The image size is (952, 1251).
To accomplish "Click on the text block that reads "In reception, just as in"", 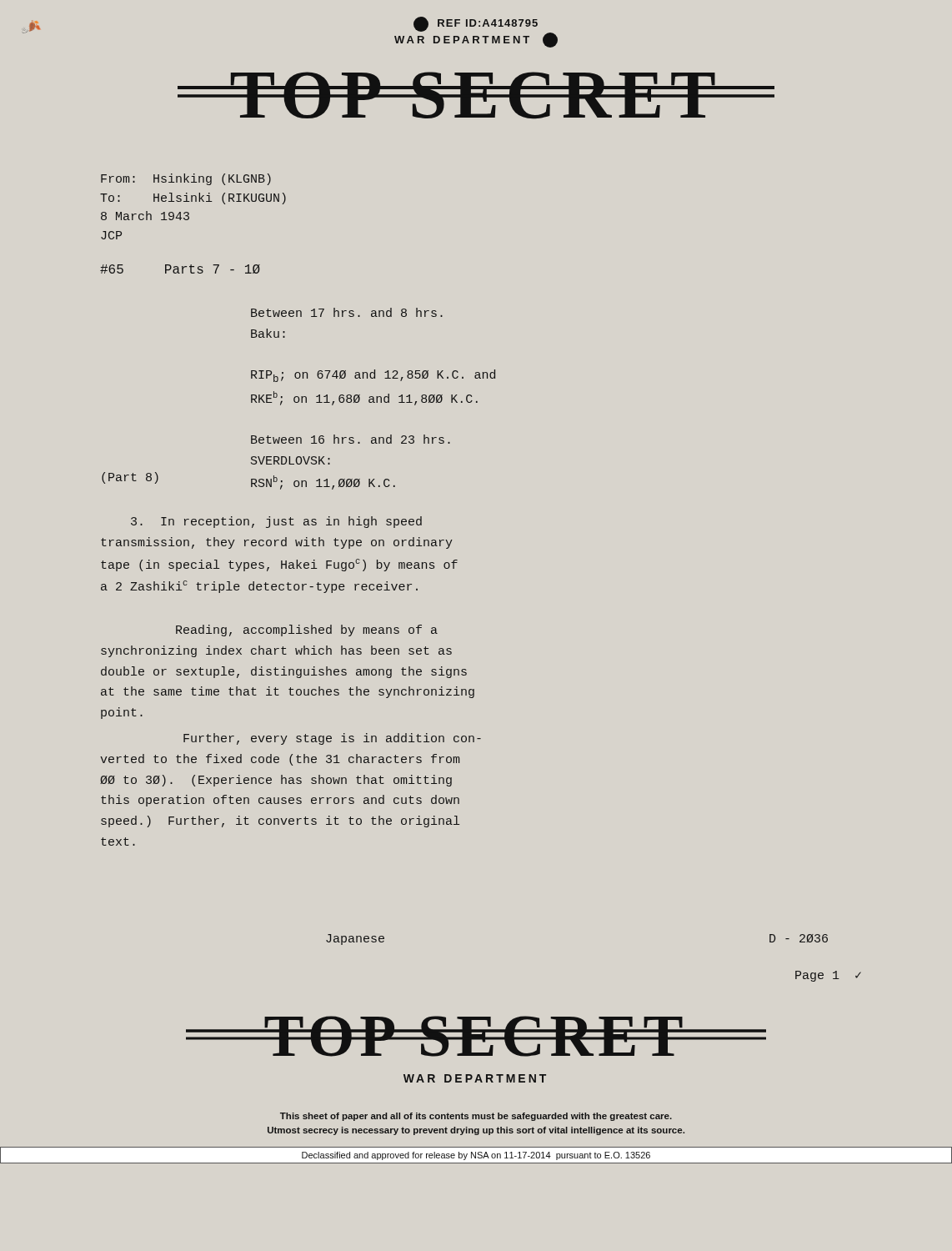I will [279, 555].
